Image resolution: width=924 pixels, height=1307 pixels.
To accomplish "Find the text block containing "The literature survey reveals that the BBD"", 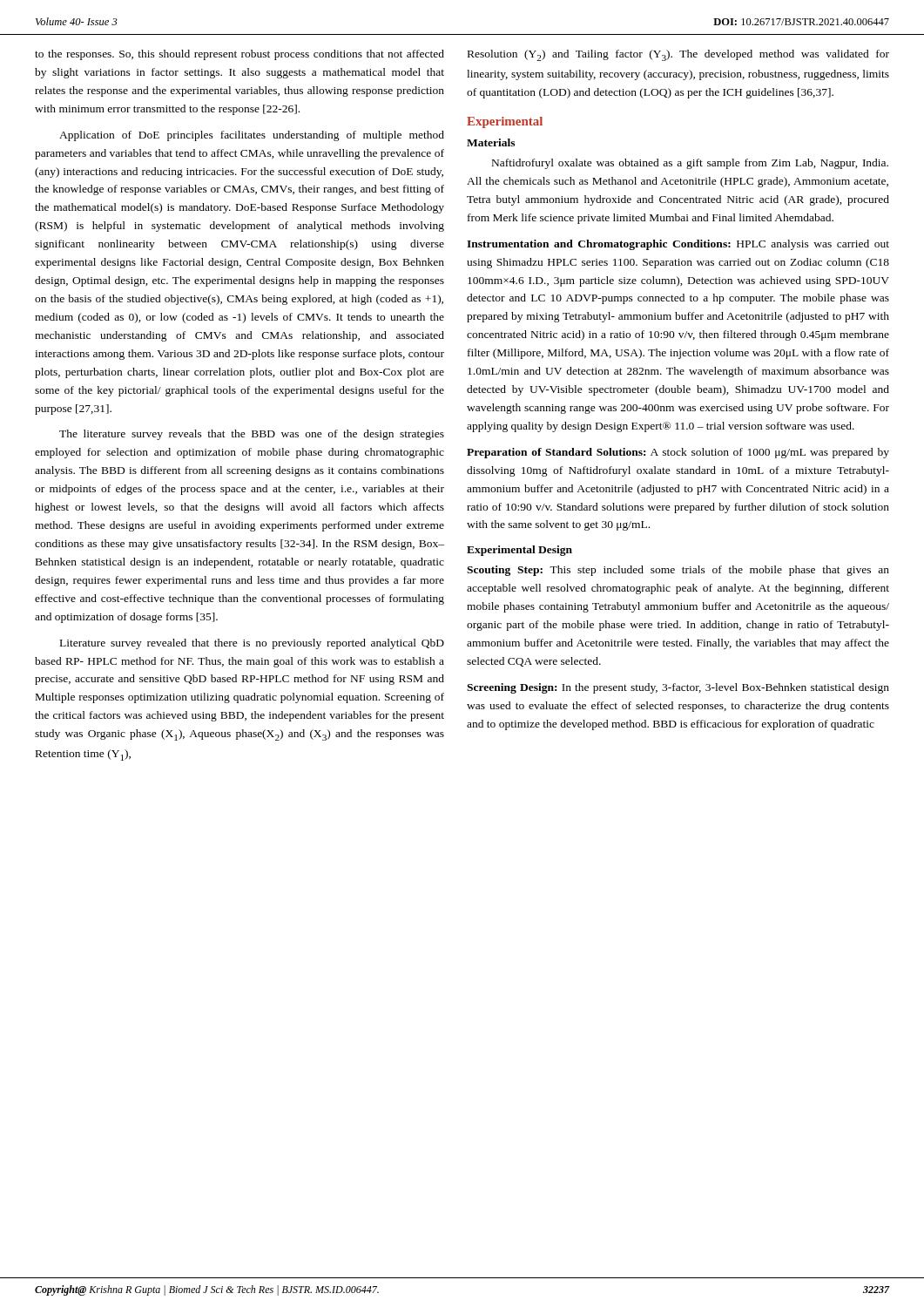I will 240,526.
